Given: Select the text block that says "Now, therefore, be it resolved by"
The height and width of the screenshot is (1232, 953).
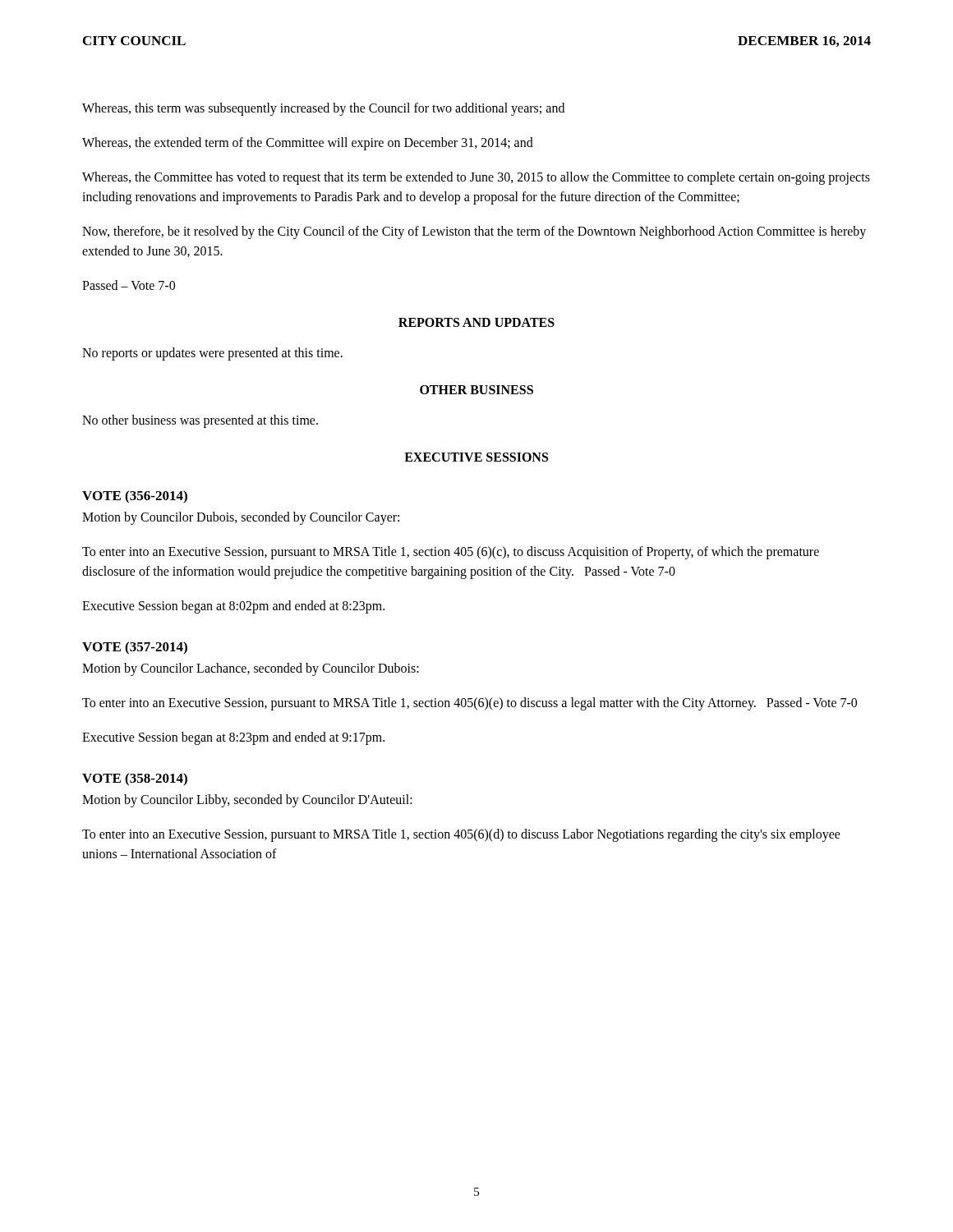Looking at the screenshot, I should [474, 241].
